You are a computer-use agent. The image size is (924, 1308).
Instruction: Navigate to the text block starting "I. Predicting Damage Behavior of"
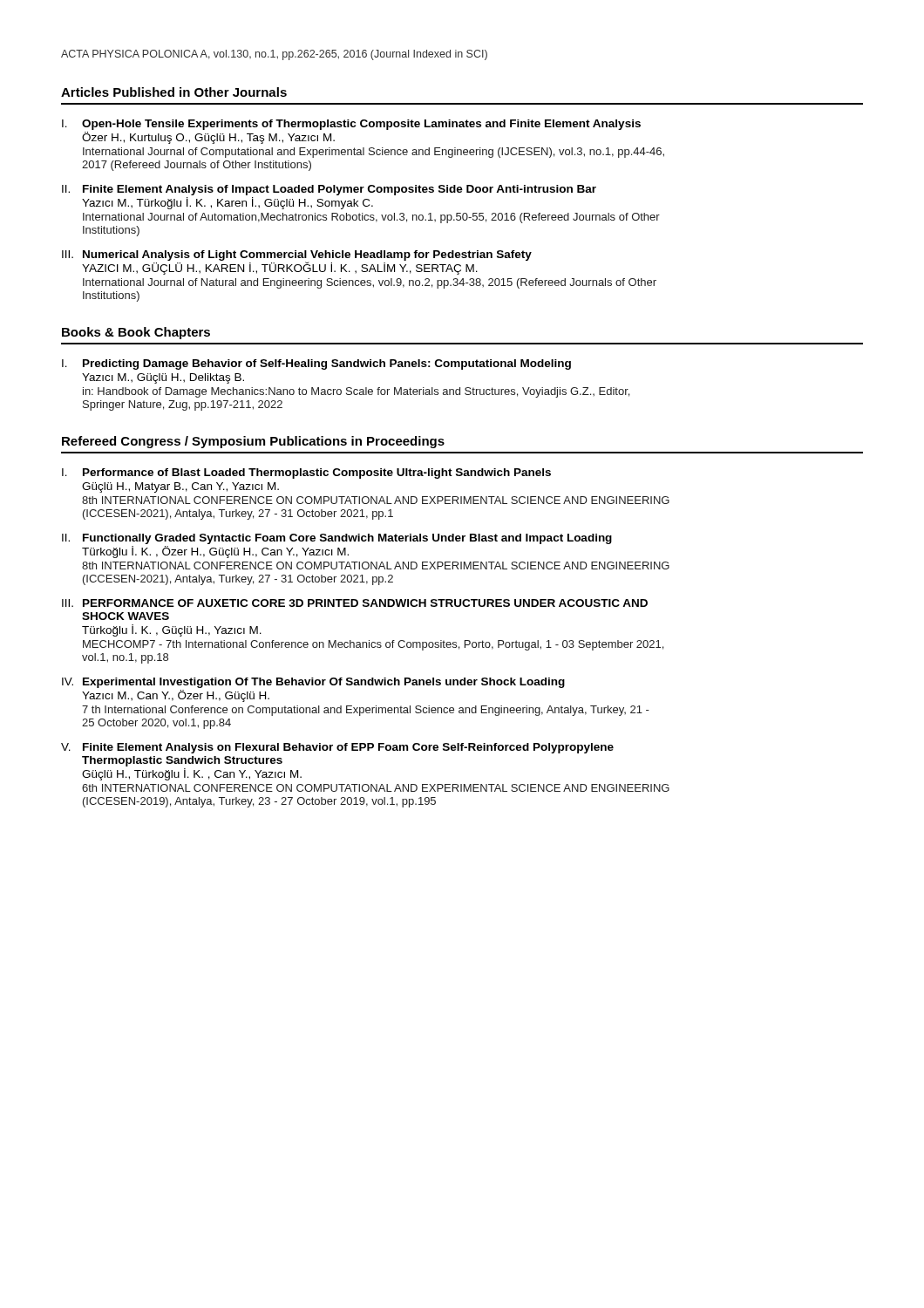(x=462, y=384)
